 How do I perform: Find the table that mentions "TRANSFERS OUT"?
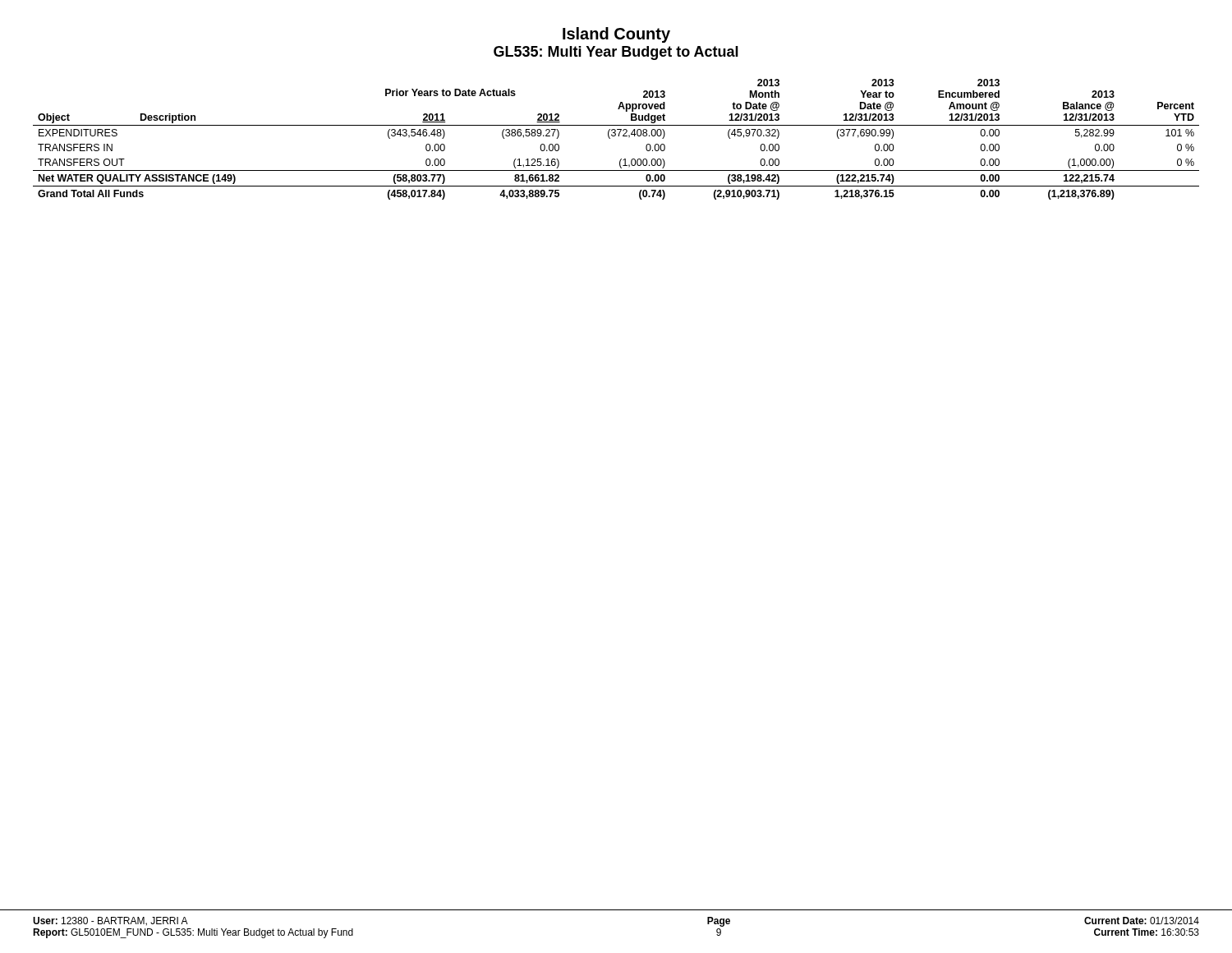[616, 138]
